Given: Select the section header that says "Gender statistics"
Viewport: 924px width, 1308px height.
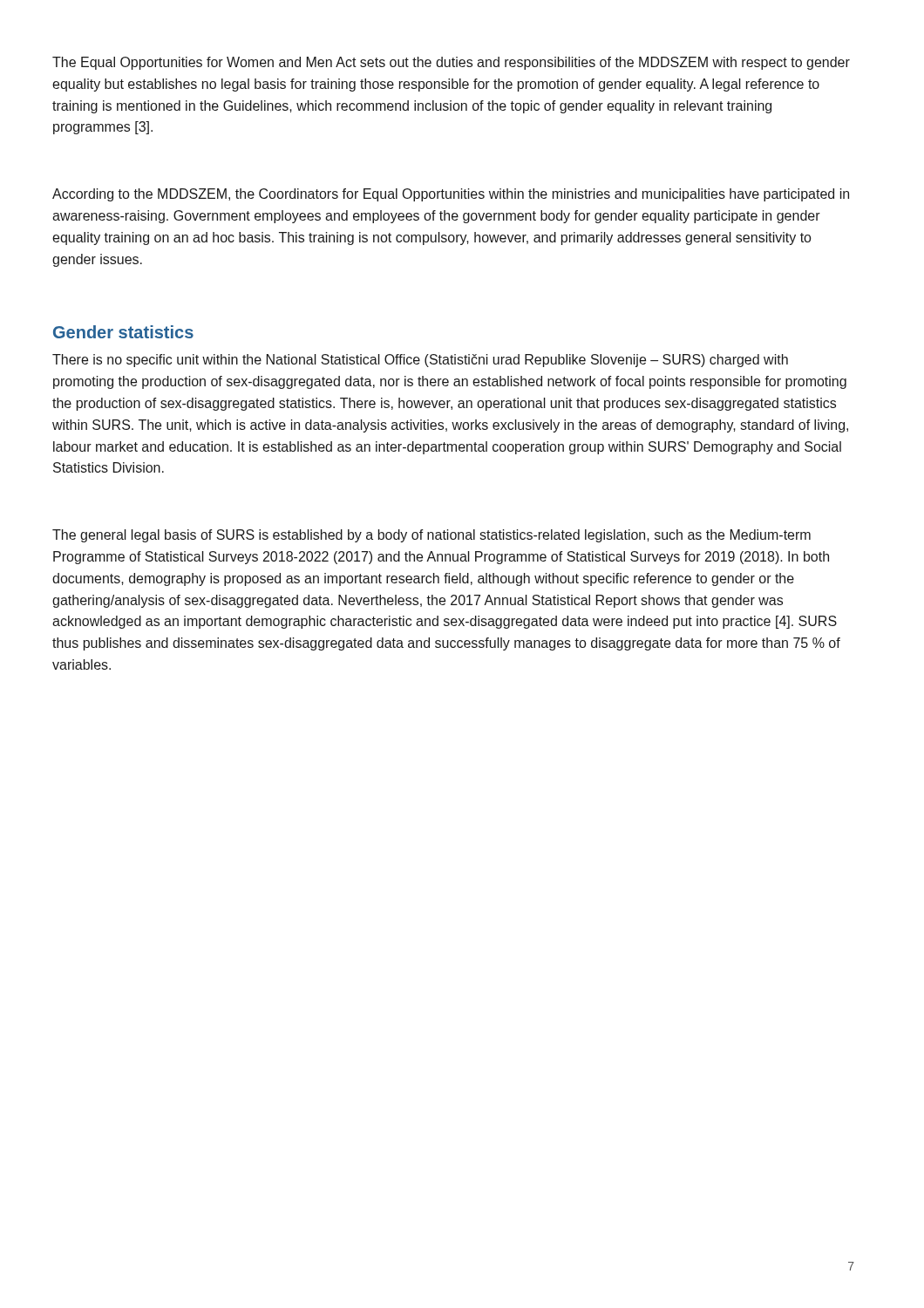Looking at the screenshot, I should pyautogui.click(x=123, y=333).
